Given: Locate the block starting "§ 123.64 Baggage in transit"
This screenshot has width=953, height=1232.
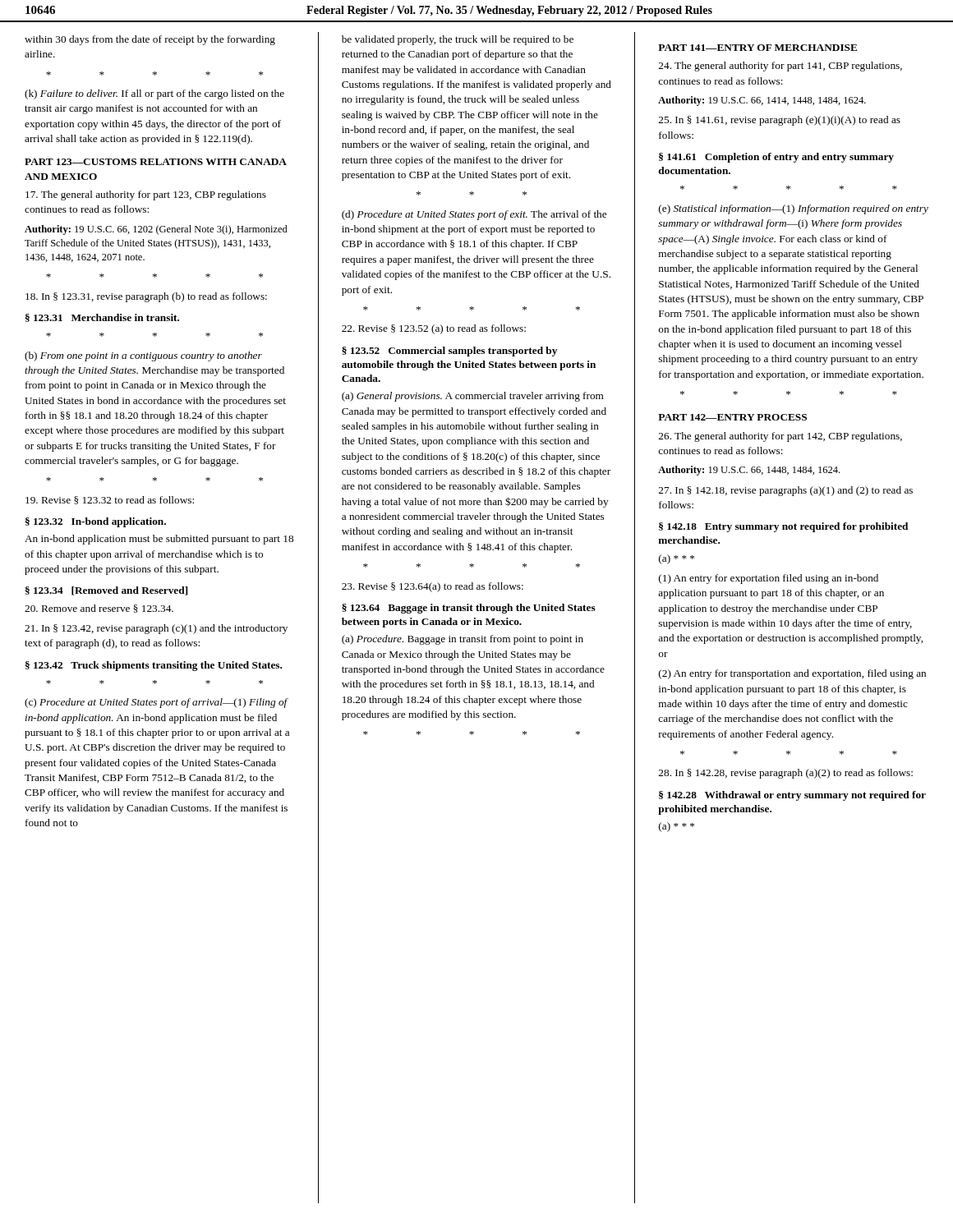Looking at the screenshot, I should [x=468, y=614].
